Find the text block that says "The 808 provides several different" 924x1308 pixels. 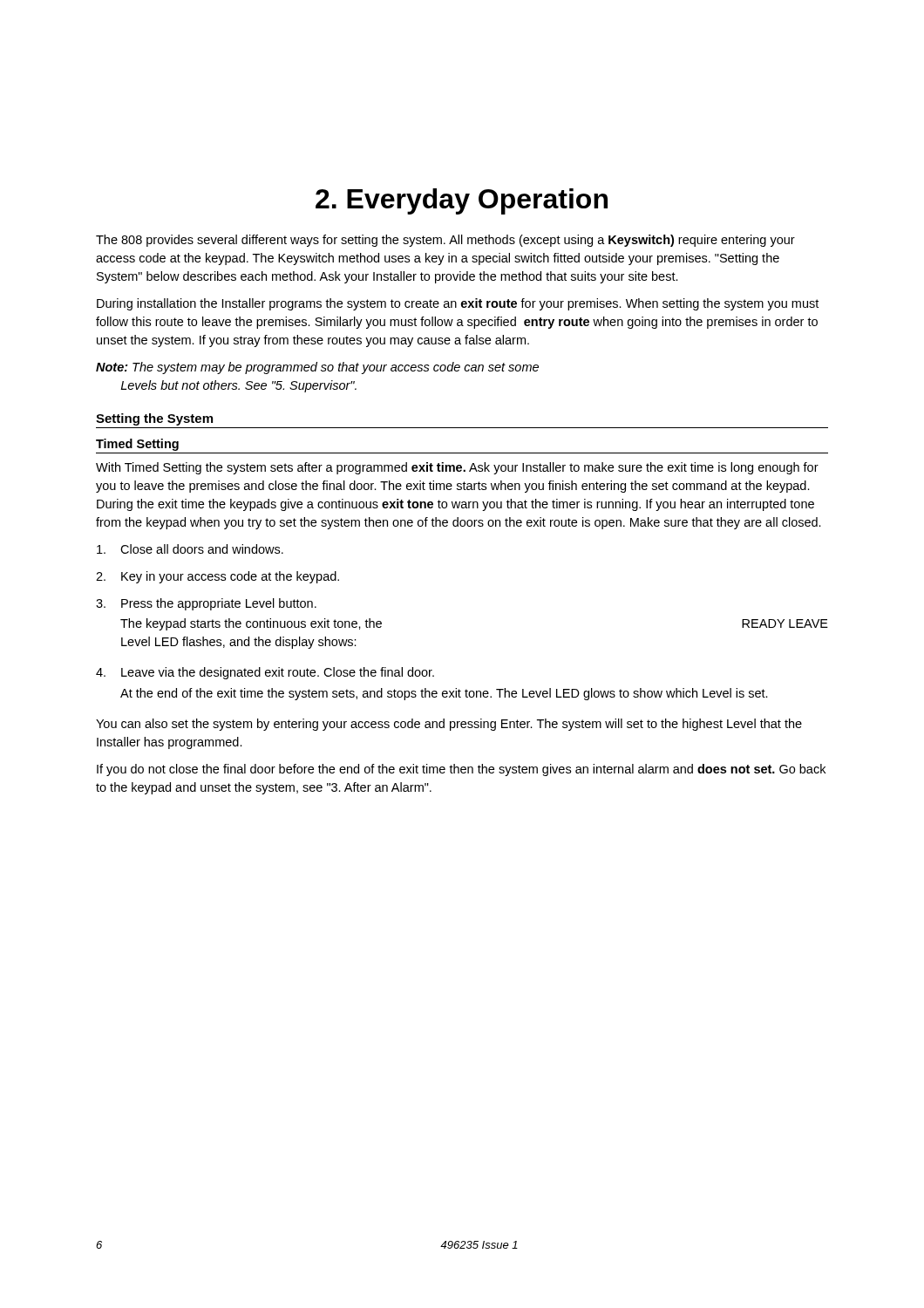[462, 259]
